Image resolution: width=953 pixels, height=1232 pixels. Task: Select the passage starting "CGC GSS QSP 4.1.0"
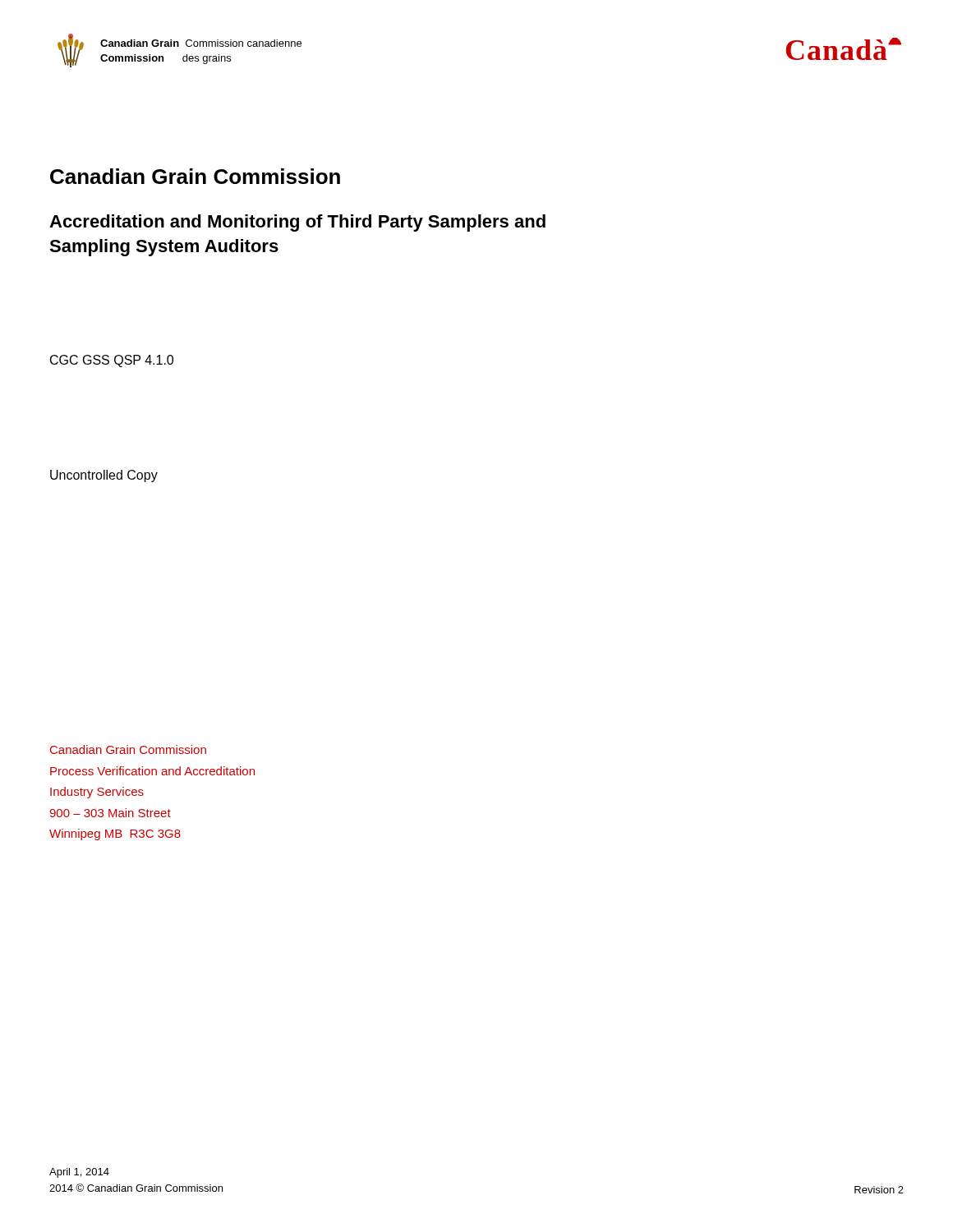click(x=112, y=360)
